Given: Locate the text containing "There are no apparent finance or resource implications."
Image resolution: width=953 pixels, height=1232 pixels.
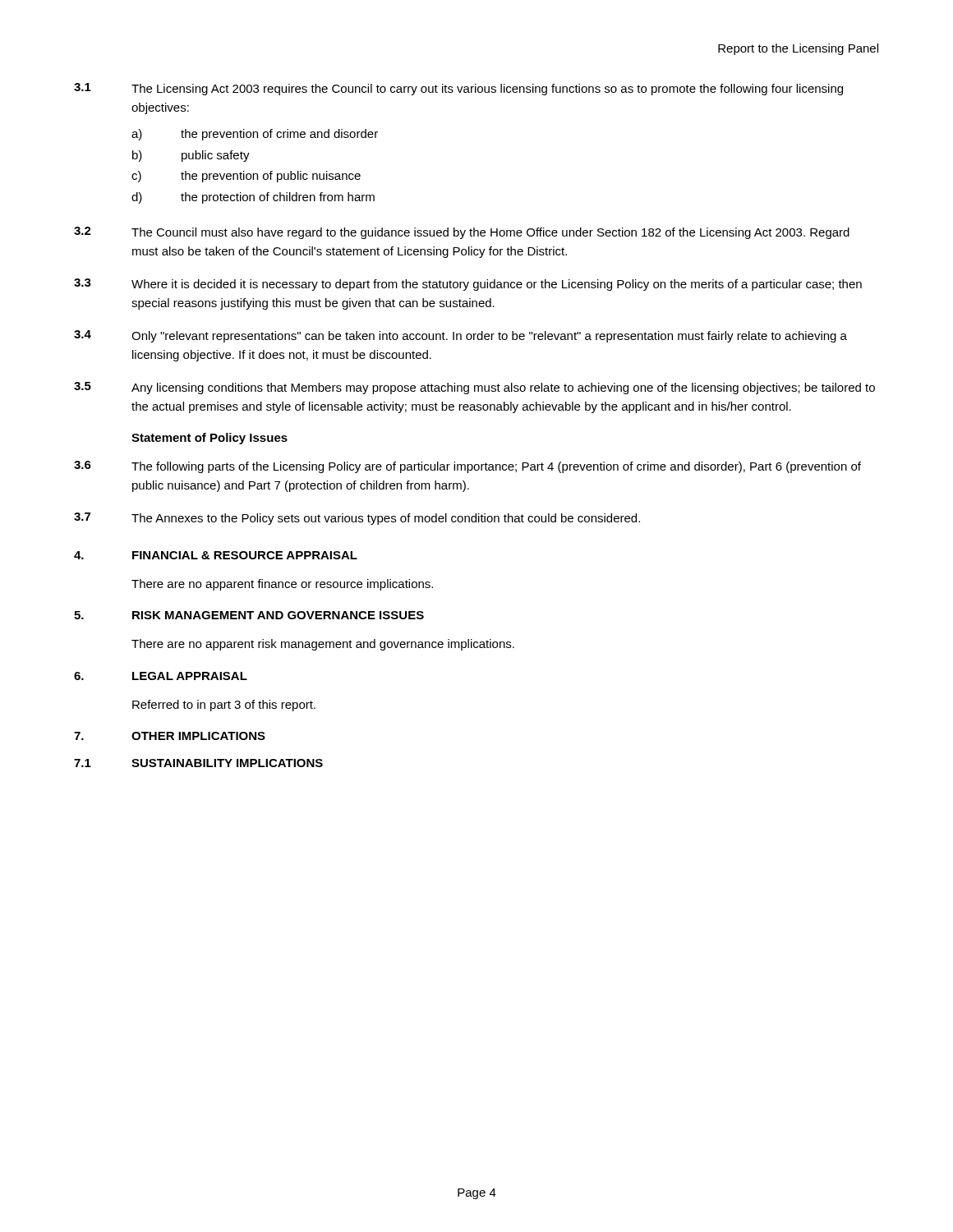Looking at the screenshot, I should 282,585.
